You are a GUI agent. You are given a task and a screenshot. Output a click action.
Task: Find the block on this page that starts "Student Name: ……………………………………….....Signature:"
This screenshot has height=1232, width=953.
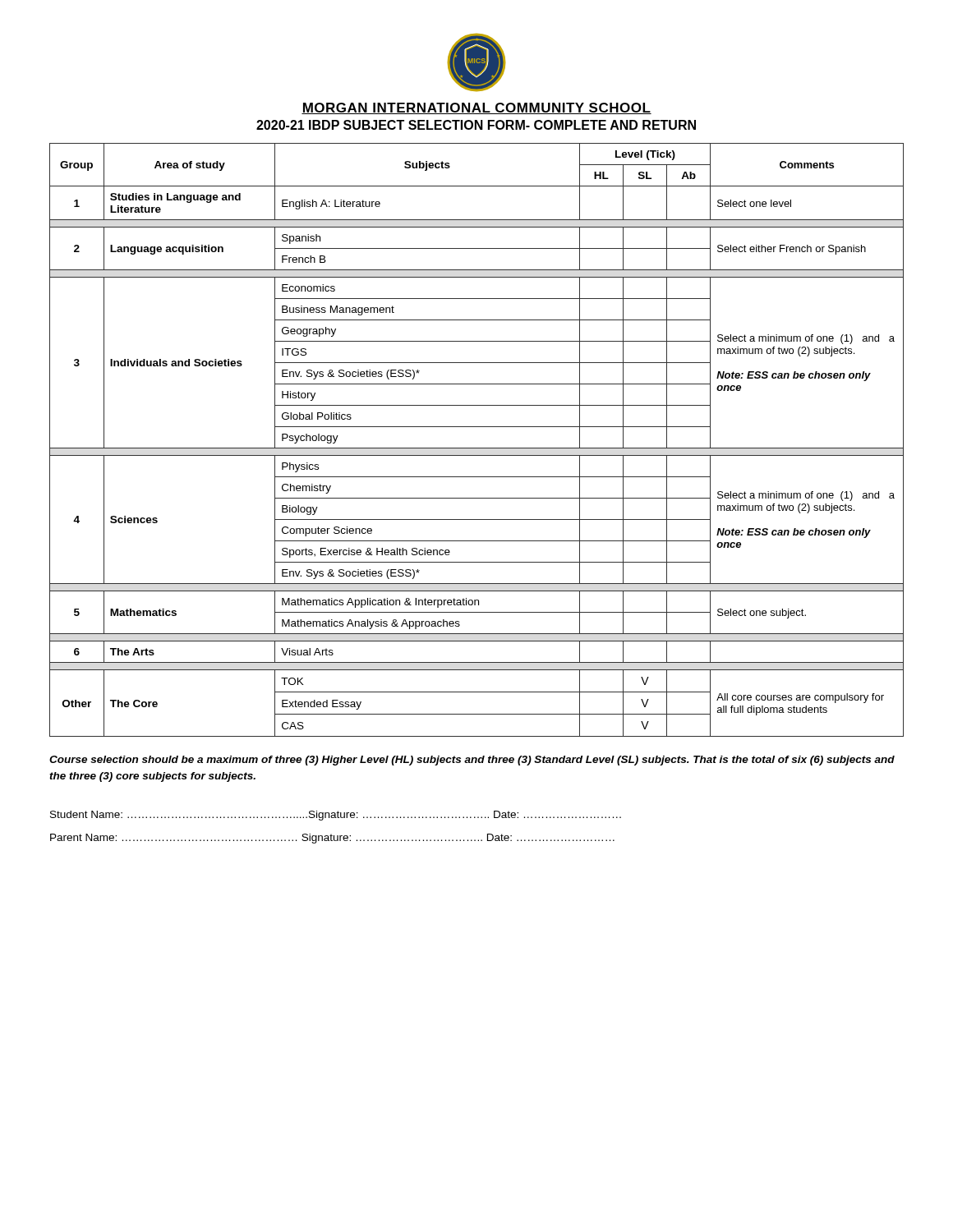(336, 826)
